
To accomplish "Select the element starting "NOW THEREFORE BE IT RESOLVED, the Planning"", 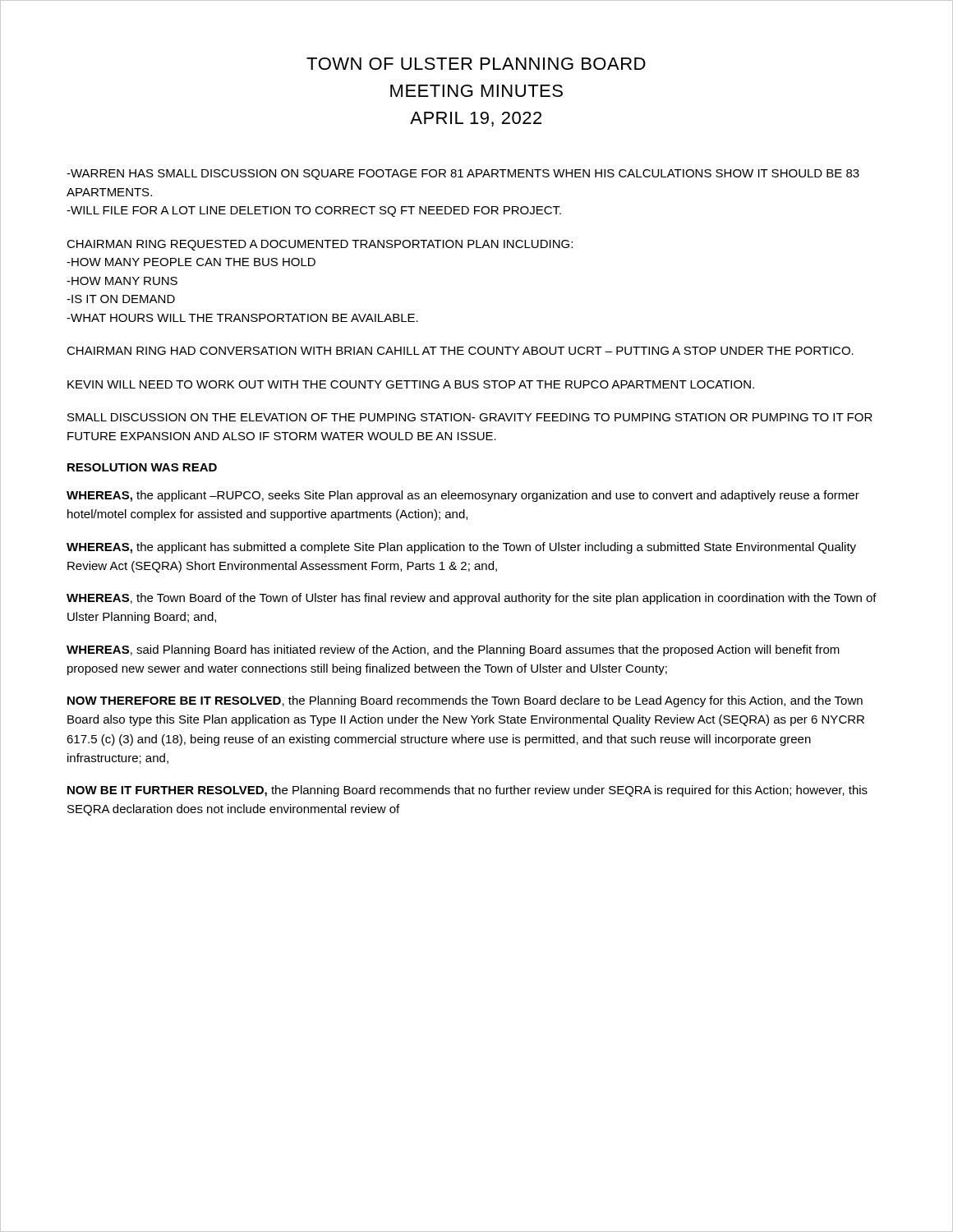I will click(466, 729).
